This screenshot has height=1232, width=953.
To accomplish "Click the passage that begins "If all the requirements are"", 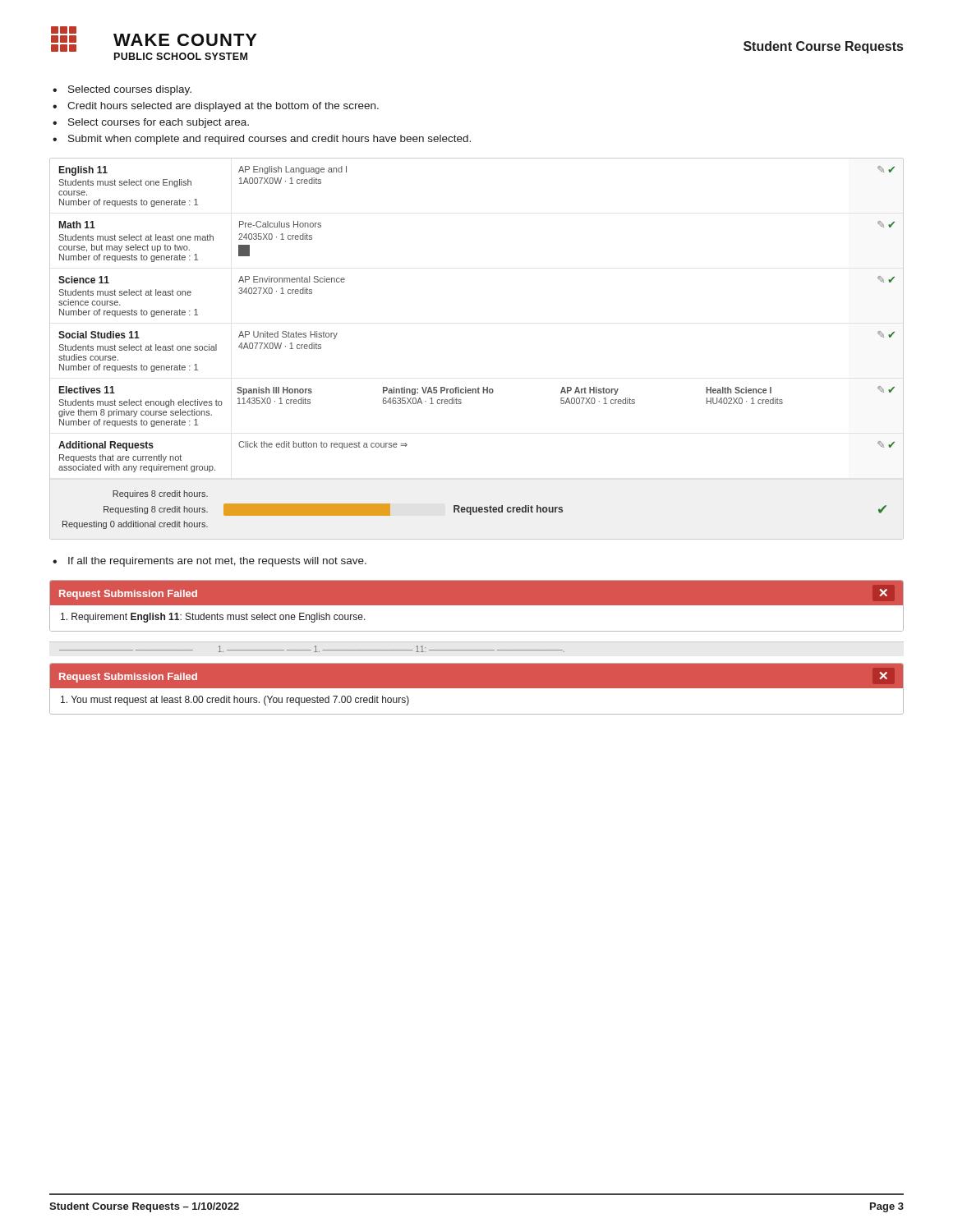I will tap(217, 561).
